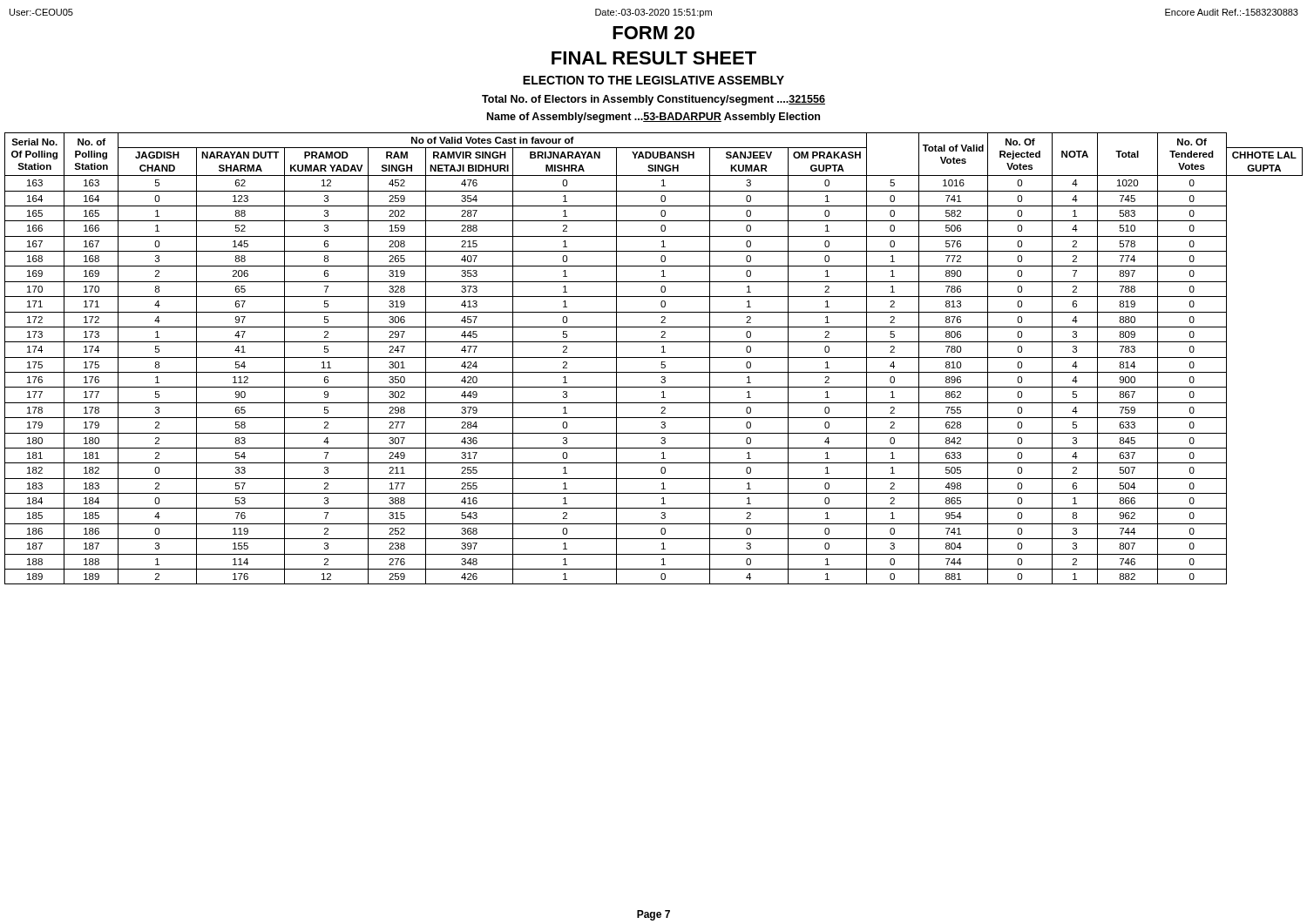Locate the region starting "ELECTION TO THE"
1307x924 pixels.
coord(654,80)
